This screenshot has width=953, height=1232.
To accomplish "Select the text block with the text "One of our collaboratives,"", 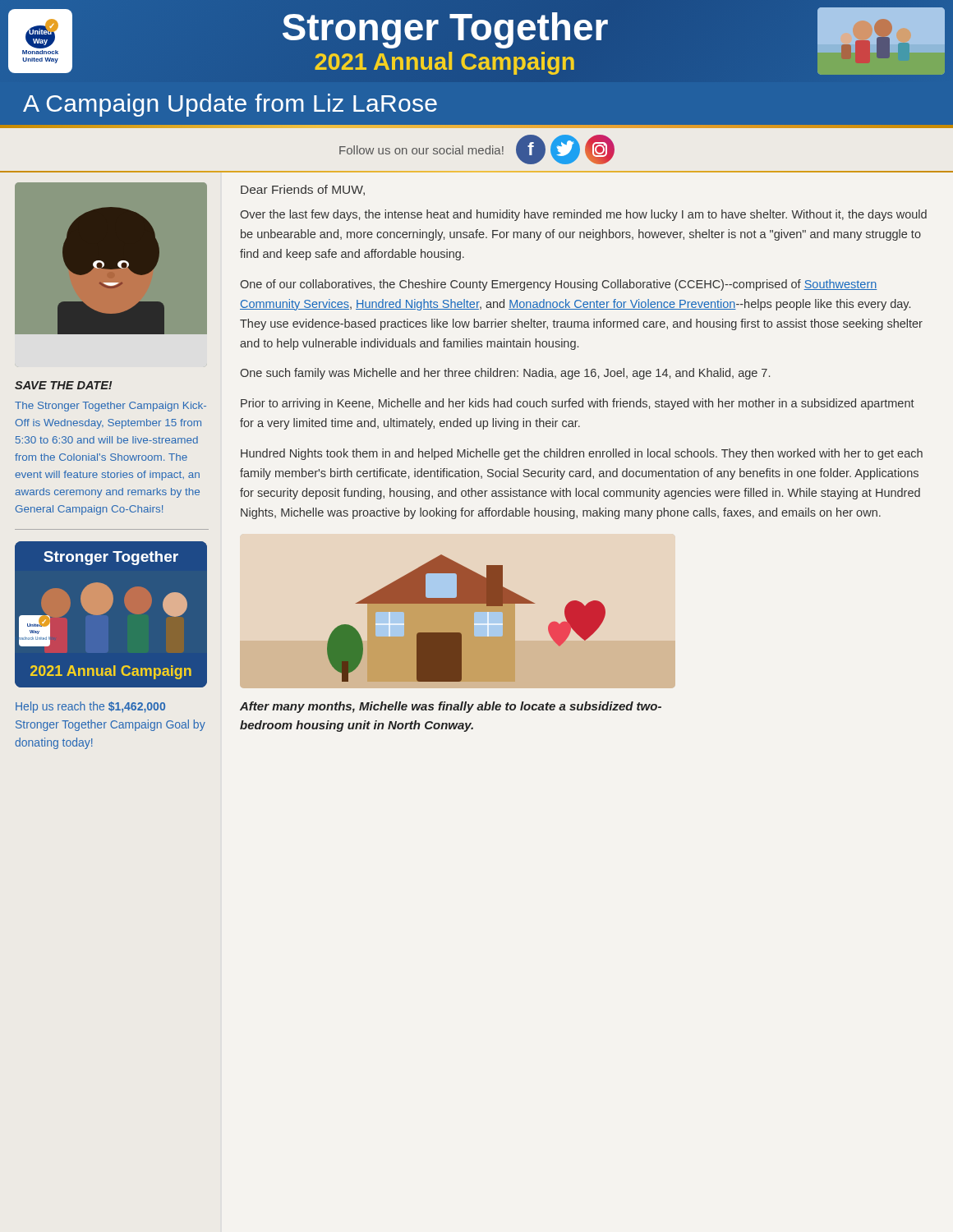I will 581,313.
